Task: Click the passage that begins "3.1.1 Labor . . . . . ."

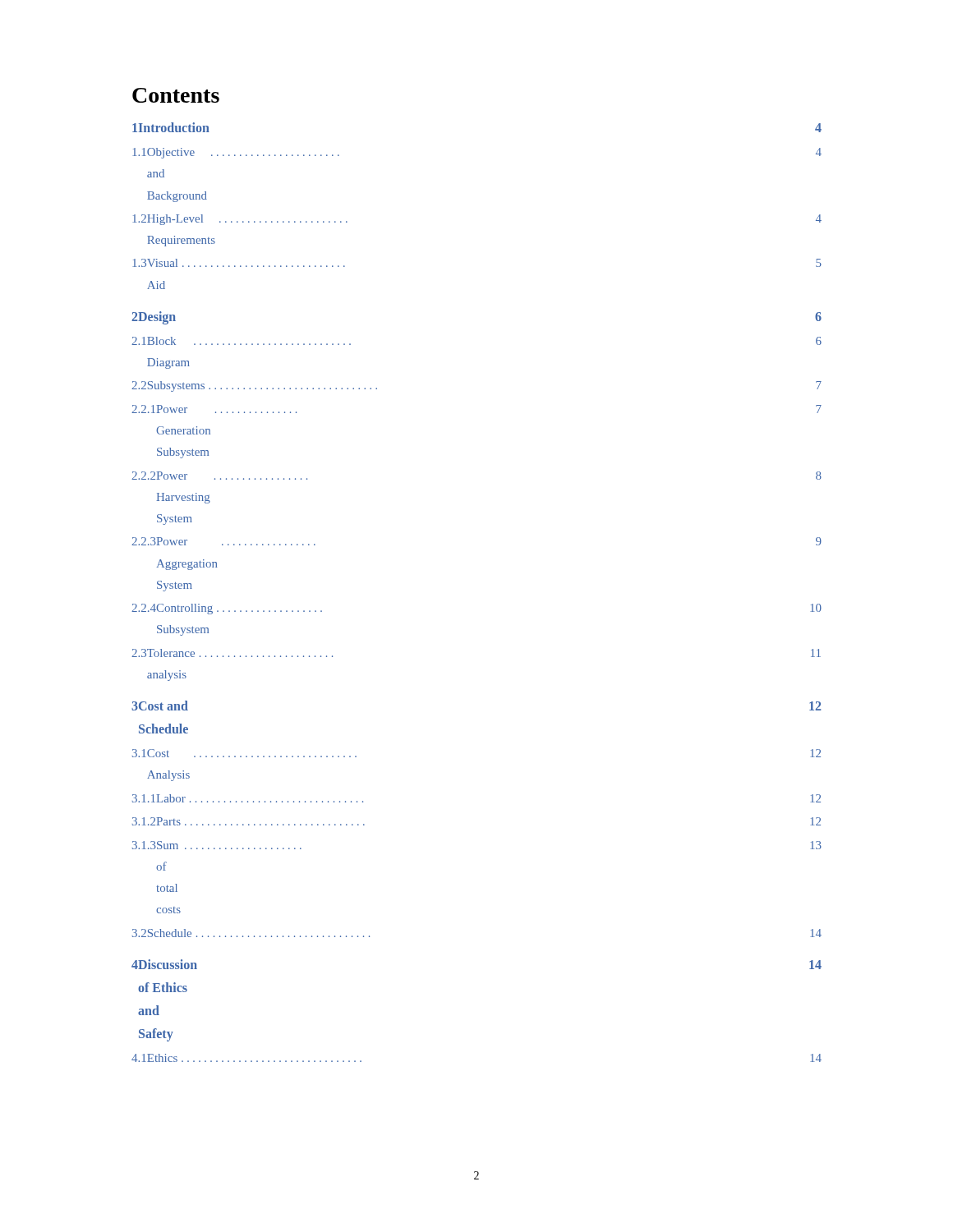Action: tap(158, 798)
